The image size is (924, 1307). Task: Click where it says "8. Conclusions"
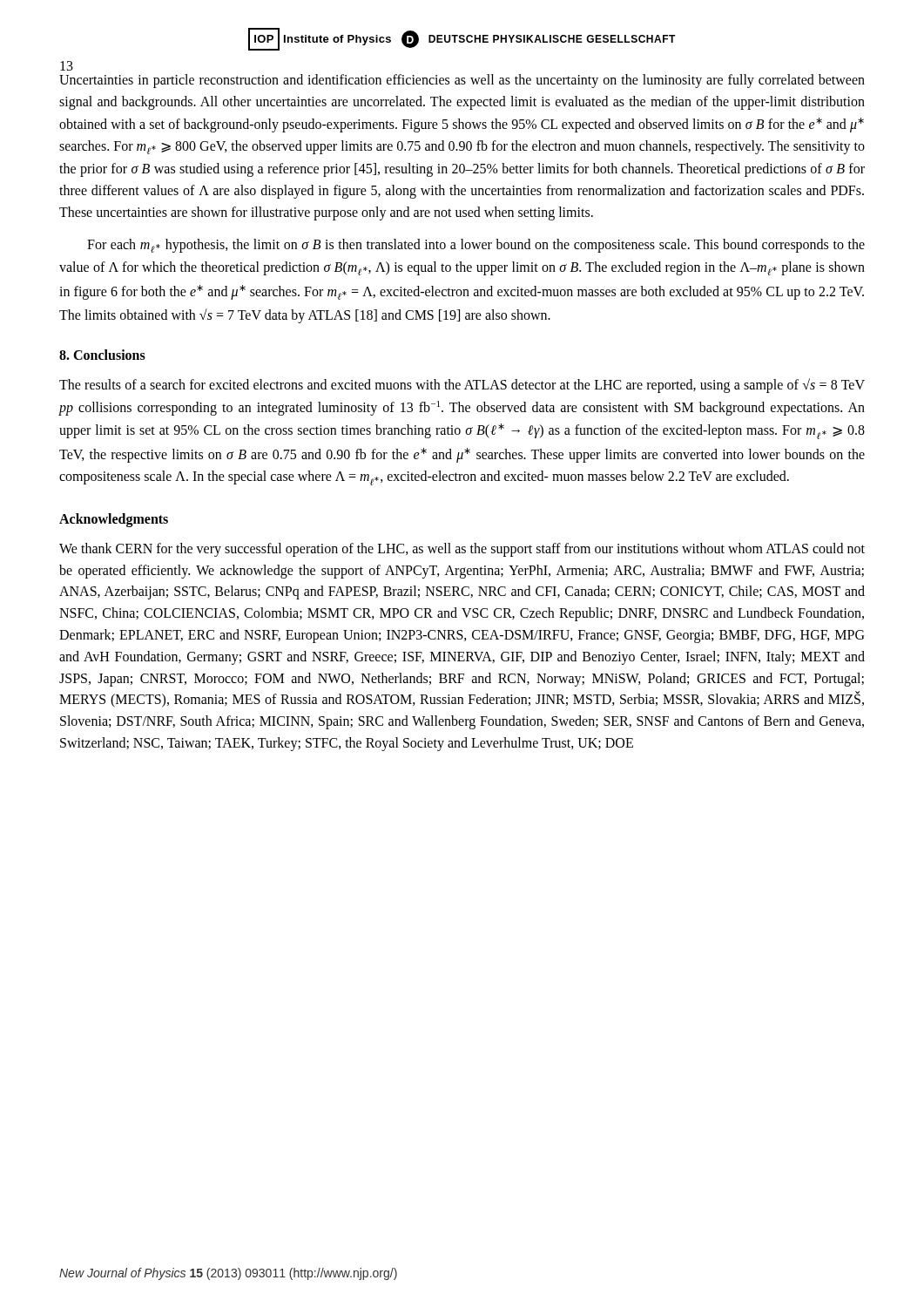(102, 355)
